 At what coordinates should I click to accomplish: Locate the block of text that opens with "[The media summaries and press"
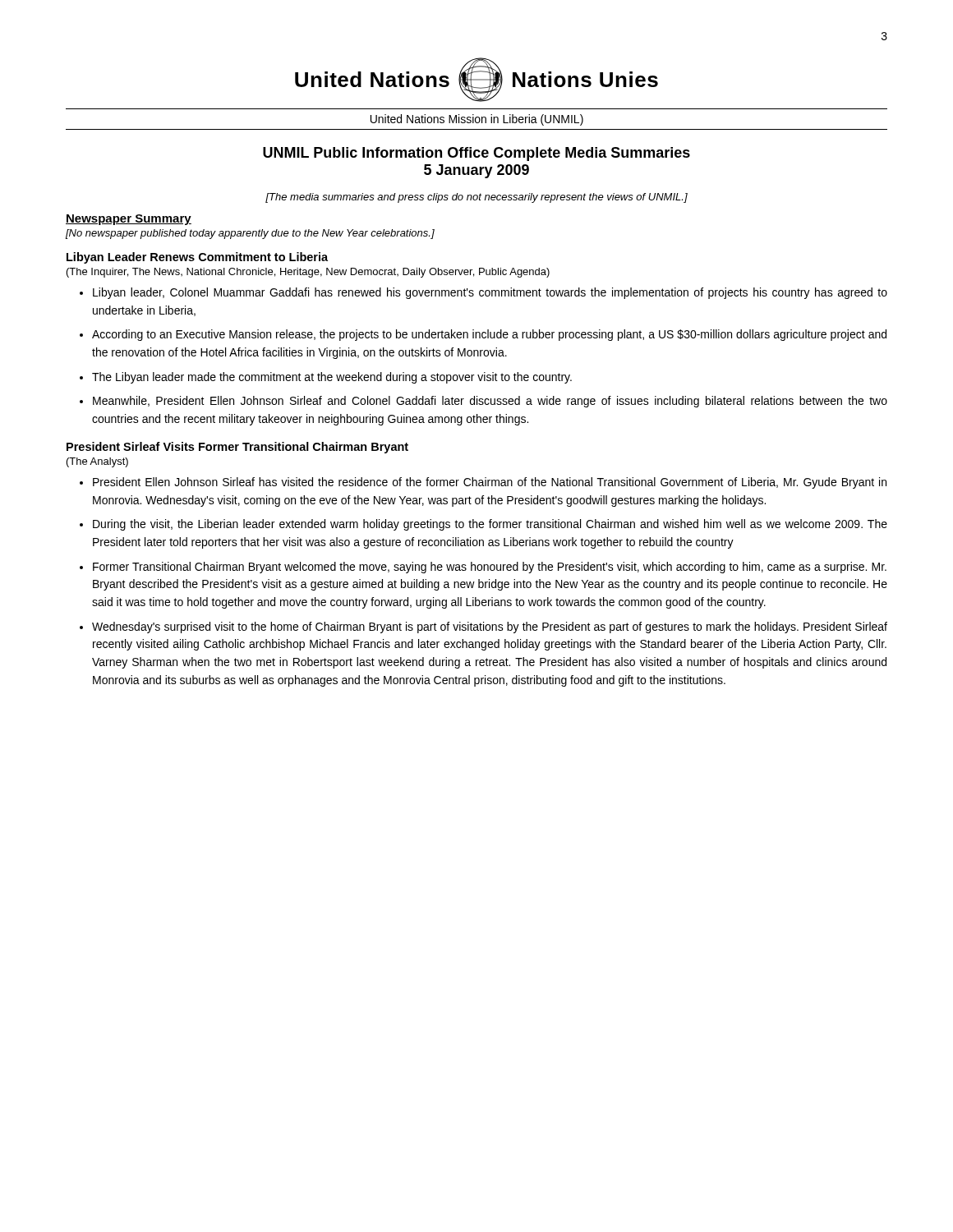[x=476, y=197]
